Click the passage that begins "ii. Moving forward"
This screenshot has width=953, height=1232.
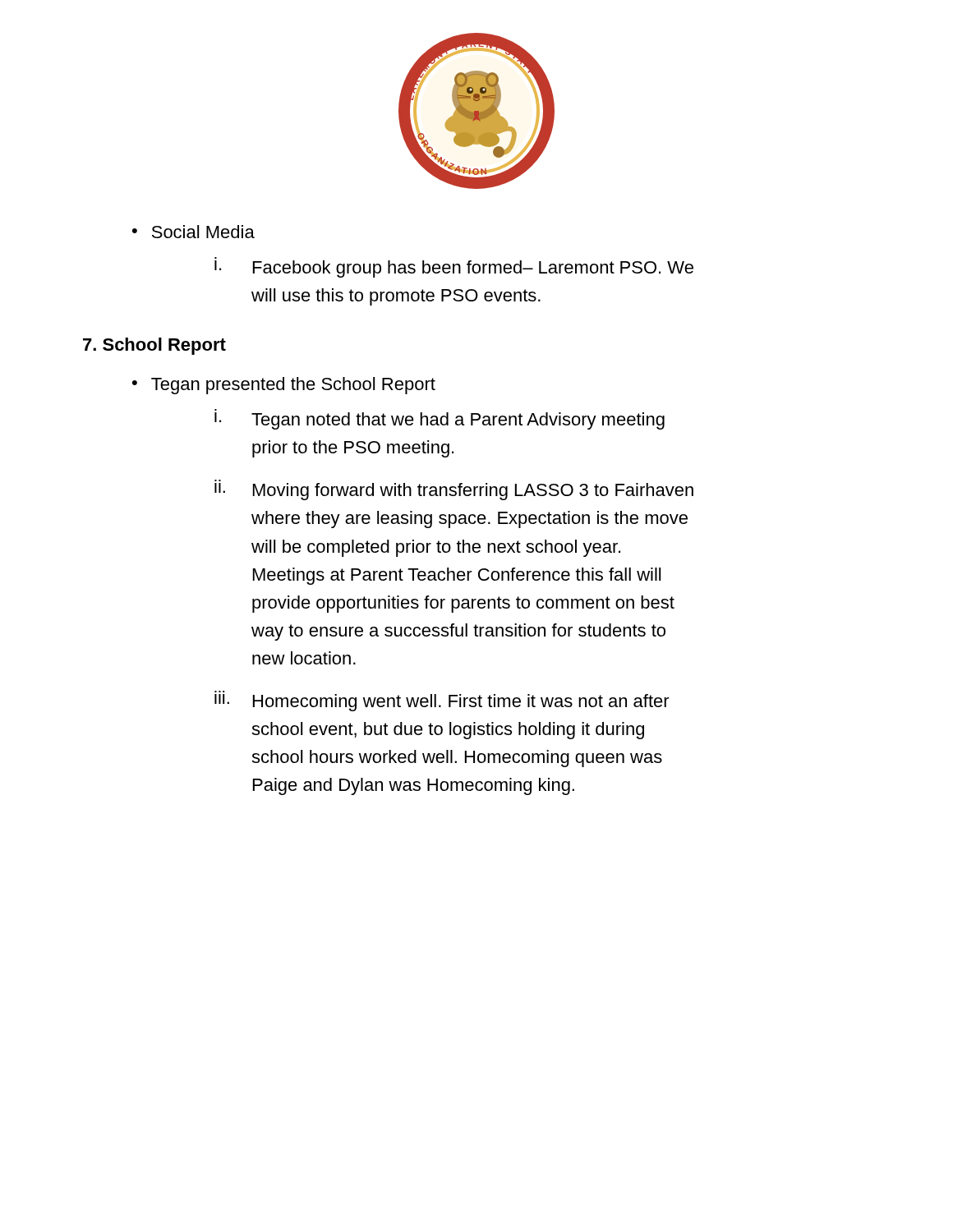(x=454, y=575)
